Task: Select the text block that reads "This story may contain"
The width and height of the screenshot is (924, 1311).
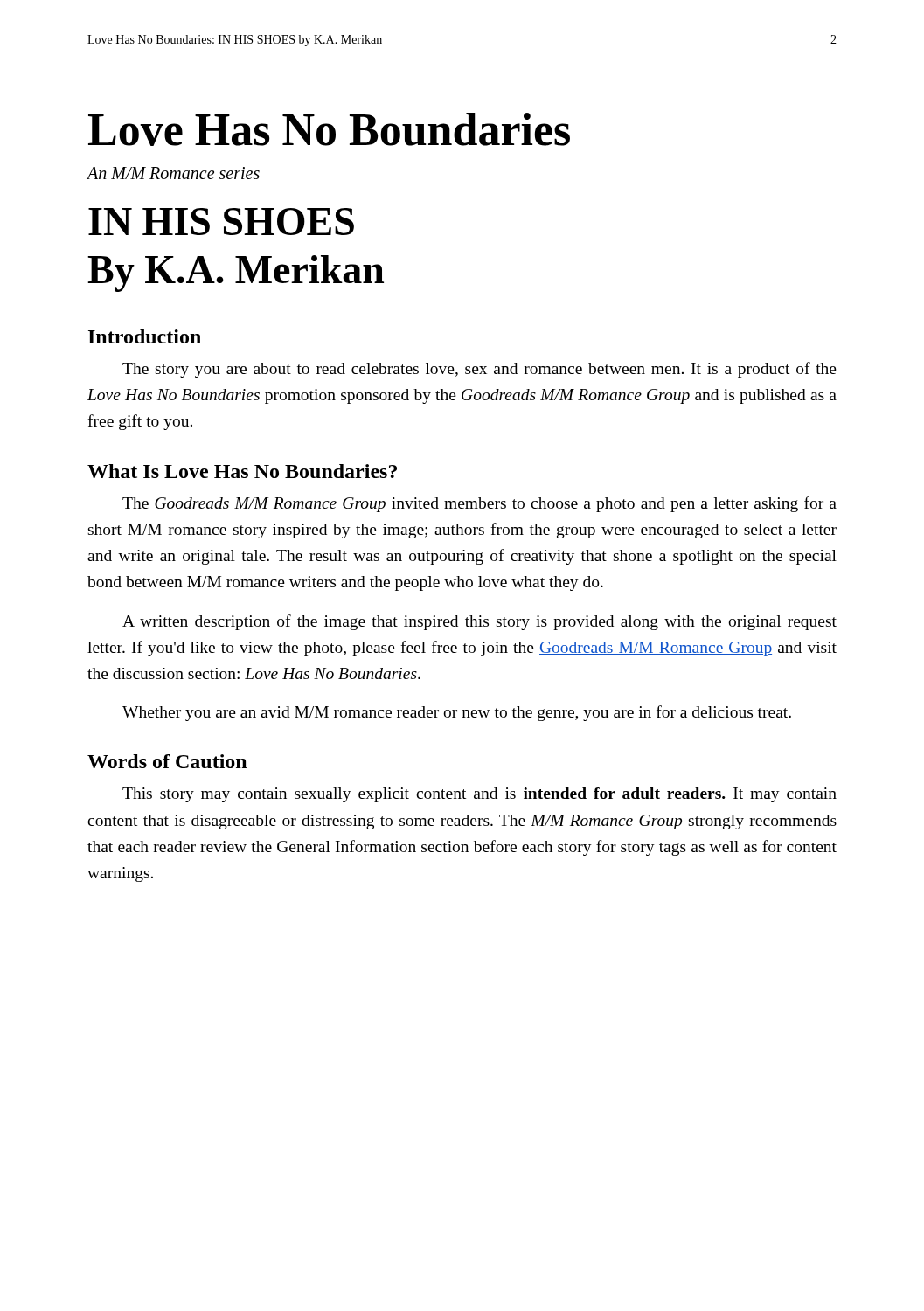Action: (462, 834)
